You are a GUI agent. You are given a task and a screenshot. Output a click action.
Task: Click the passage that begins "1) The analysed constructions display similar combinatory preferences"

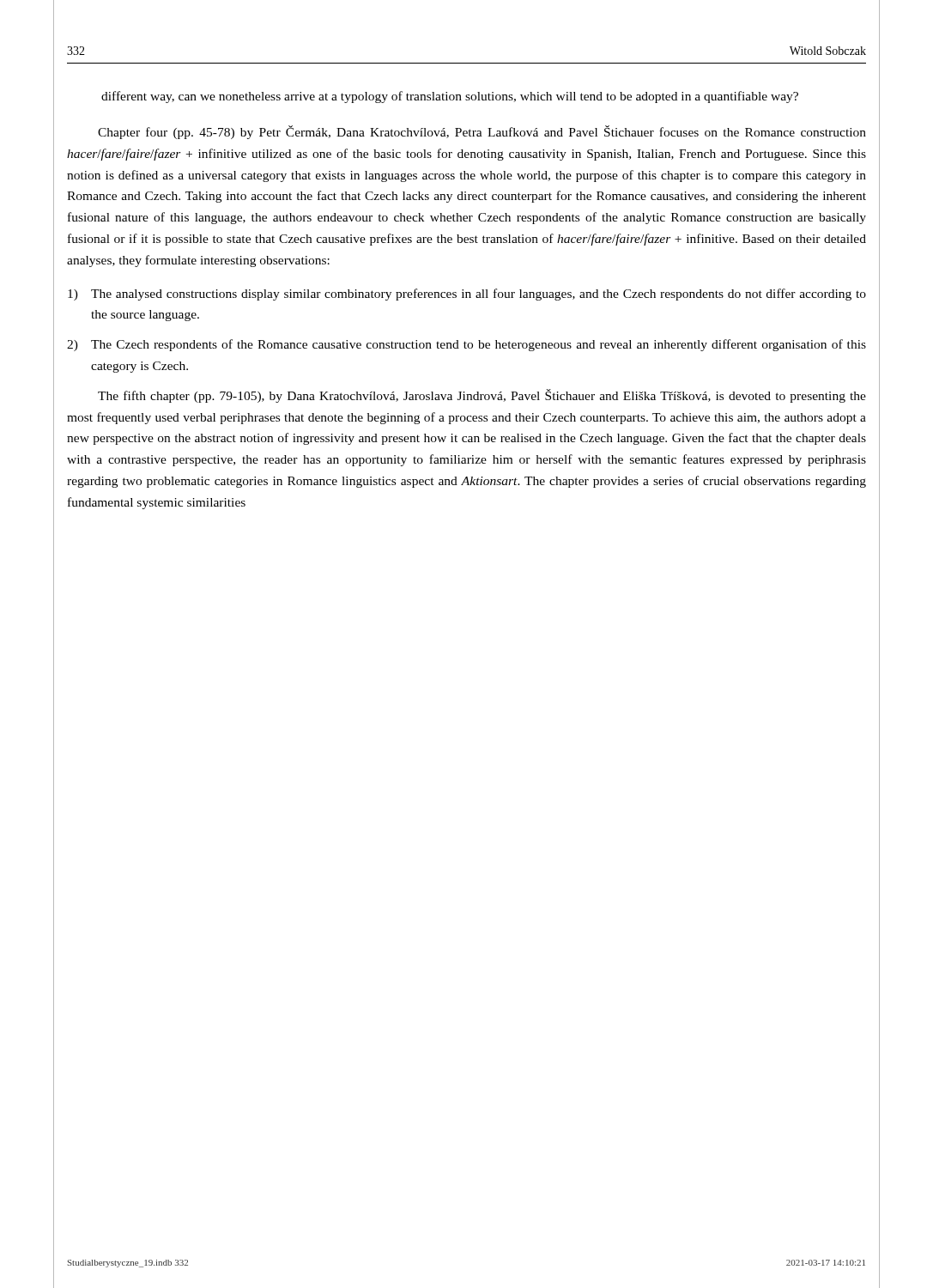click(466, 304)
